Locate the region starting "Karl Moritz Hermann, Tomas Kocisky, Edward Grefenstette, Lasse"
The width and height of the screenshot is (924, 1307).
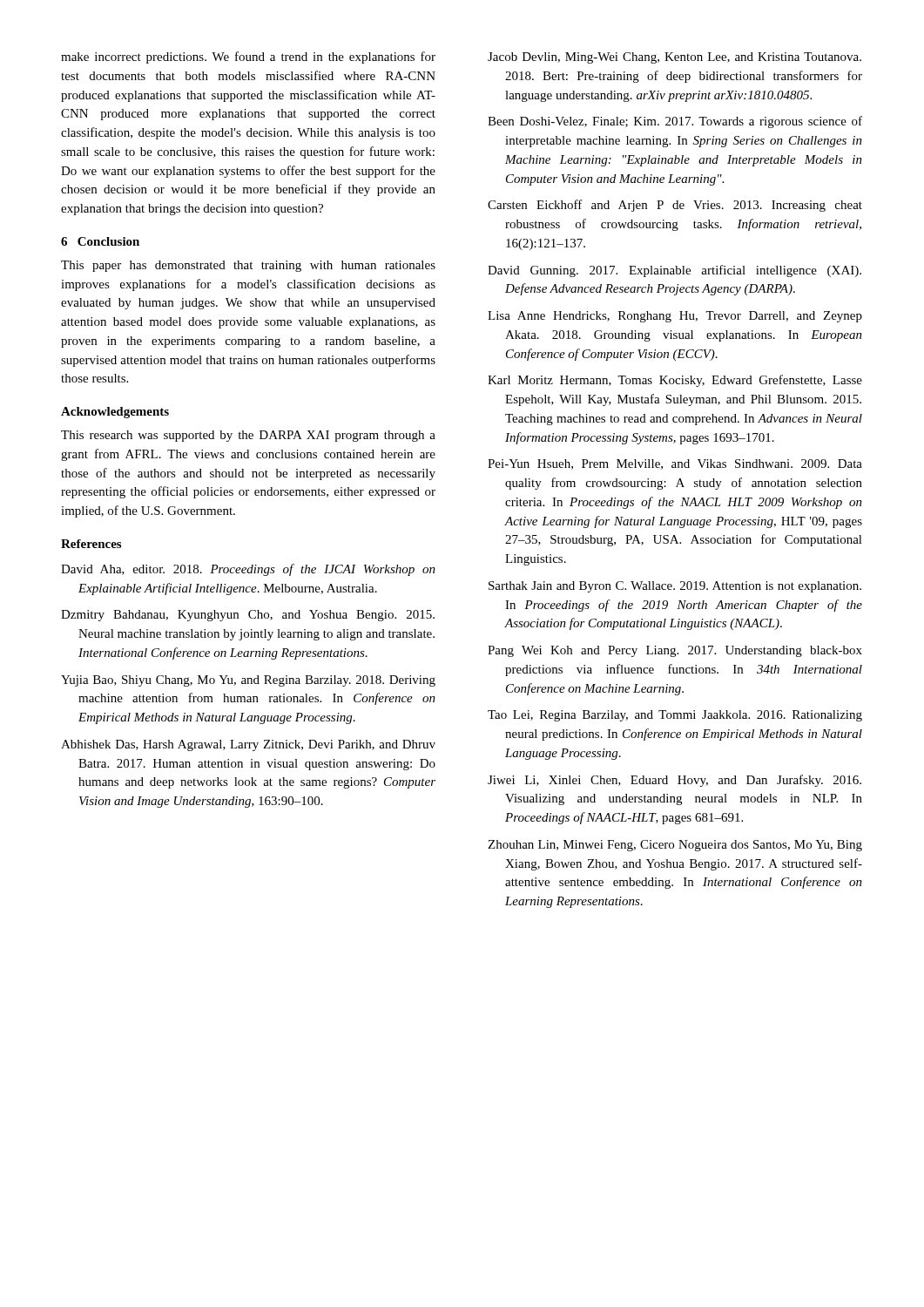675,409
